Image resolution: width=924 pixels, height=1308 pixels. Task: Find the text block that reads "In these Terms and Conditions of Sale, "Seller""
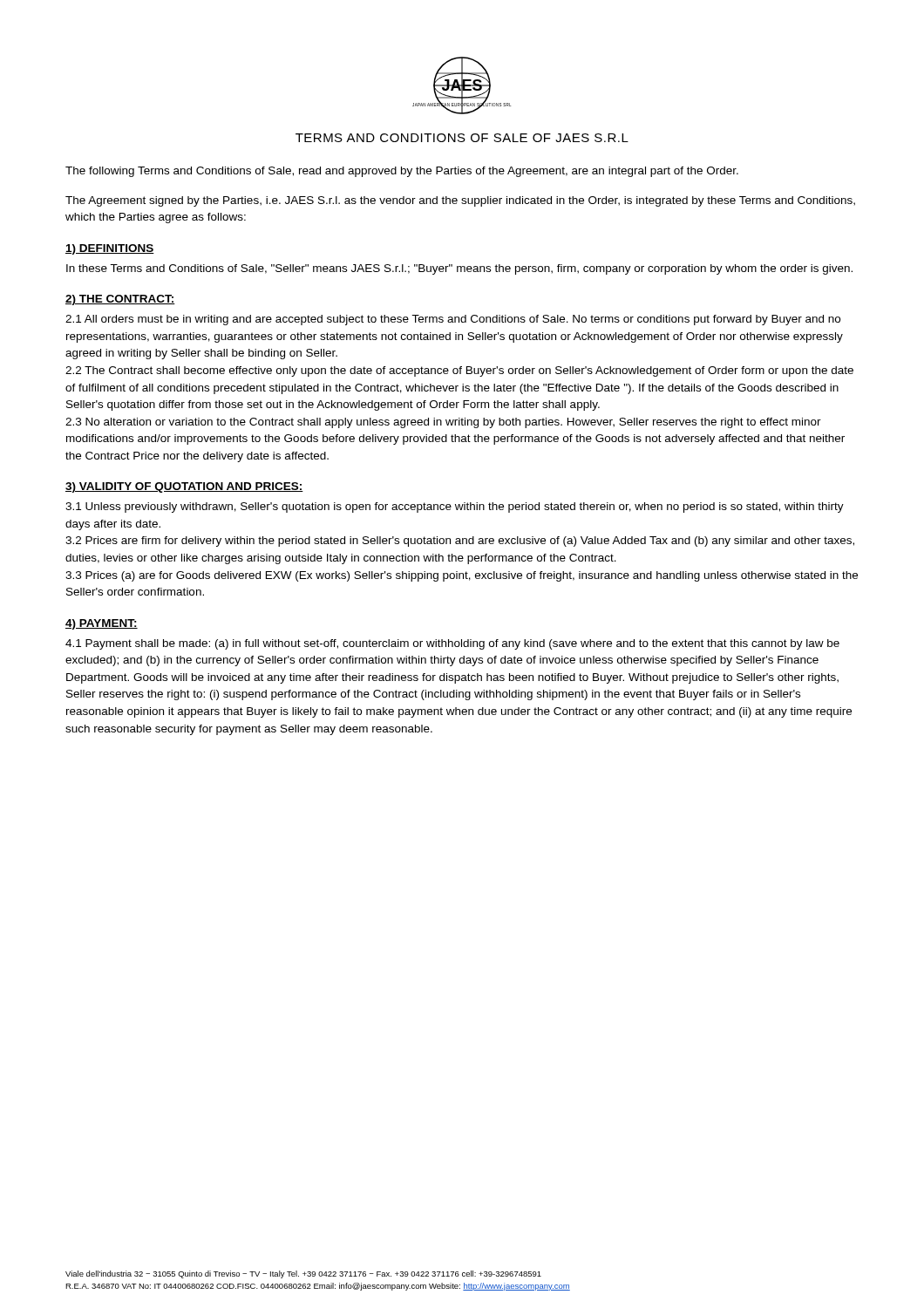click(460, 268)
